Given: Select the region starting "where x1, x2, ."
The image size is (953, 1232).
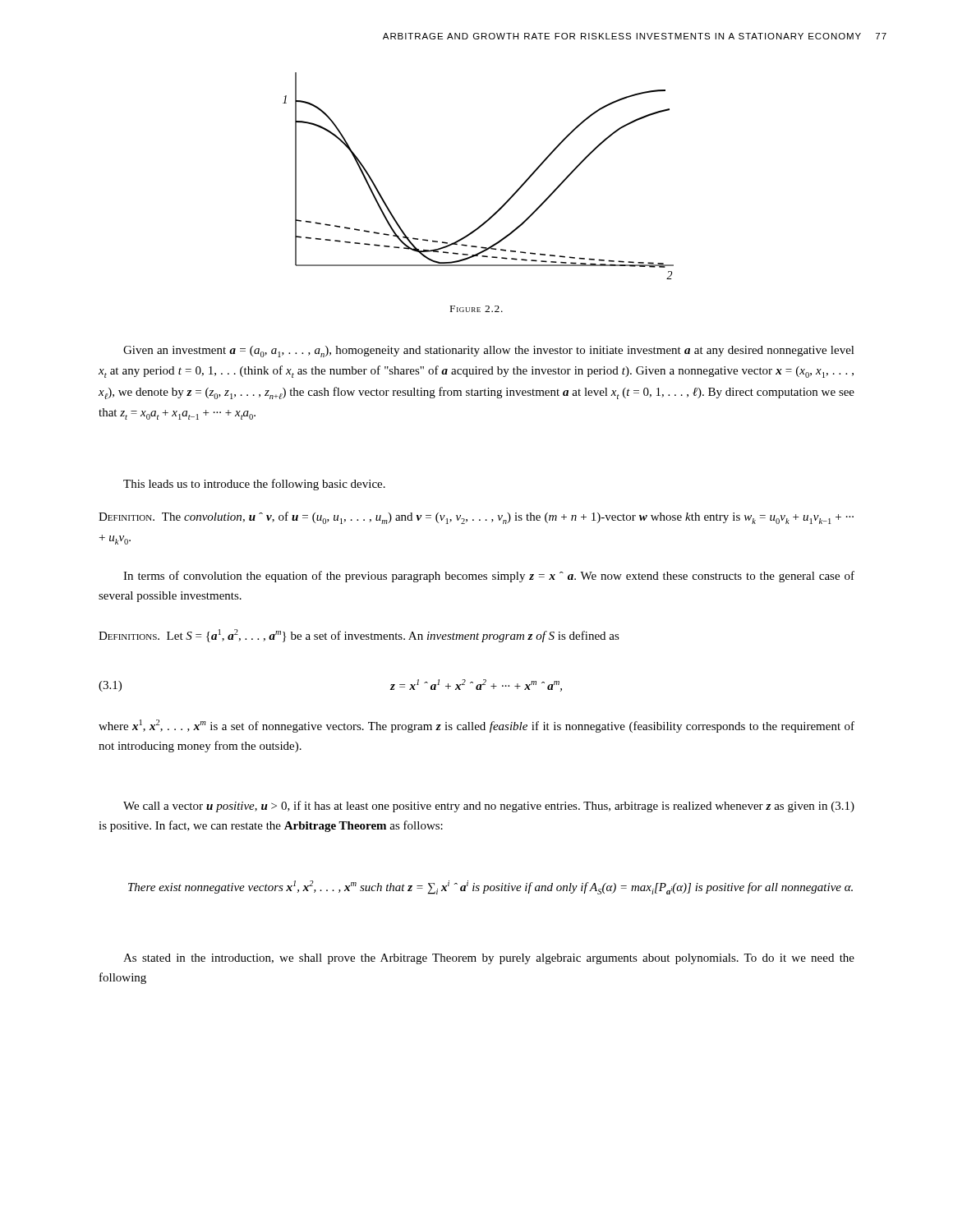Looking at the screenshot, I should [x=476, y=735].
